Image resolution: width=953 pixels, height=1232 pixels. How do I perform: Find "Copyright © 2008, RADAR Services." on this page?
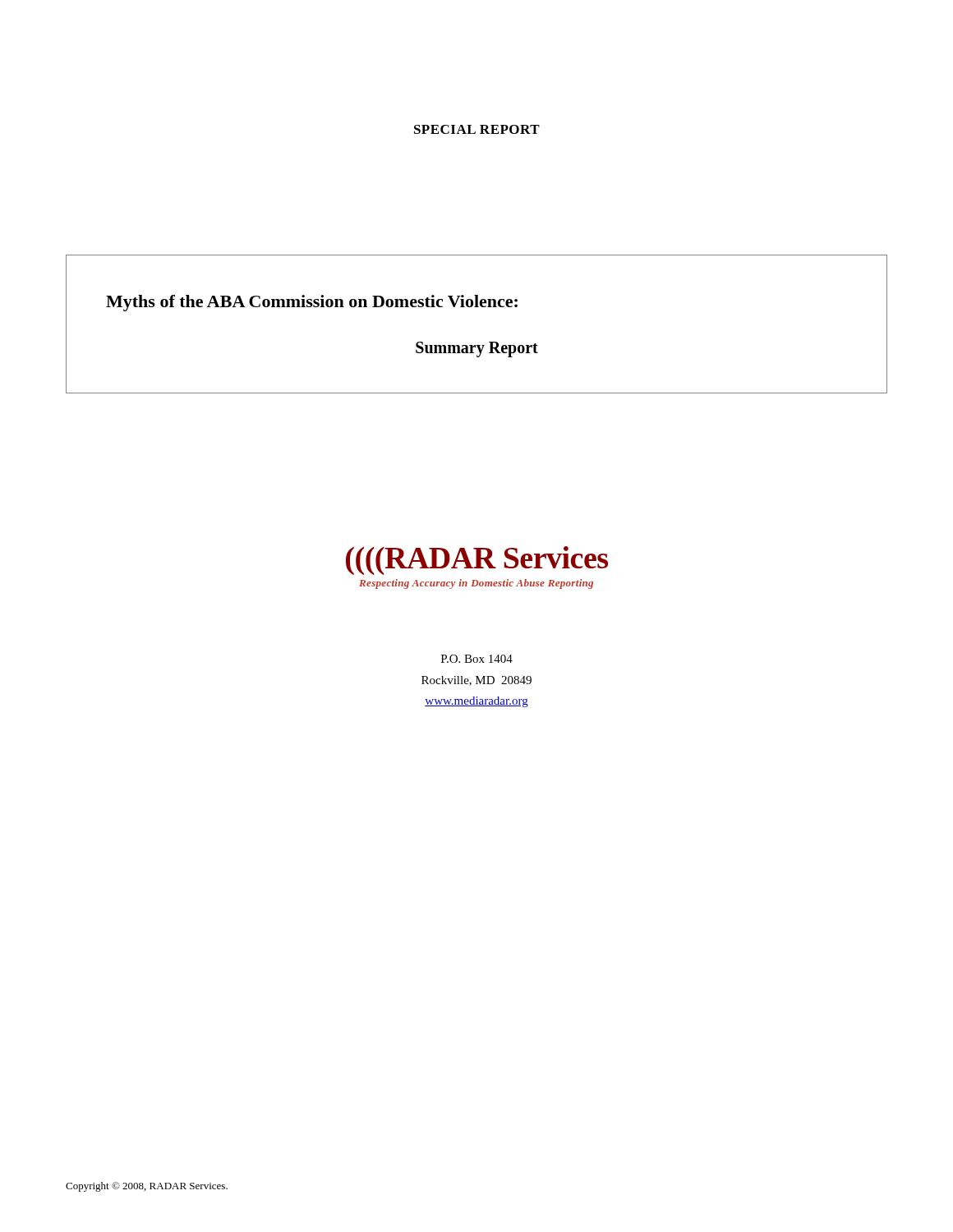click(x=147, y=1186)
